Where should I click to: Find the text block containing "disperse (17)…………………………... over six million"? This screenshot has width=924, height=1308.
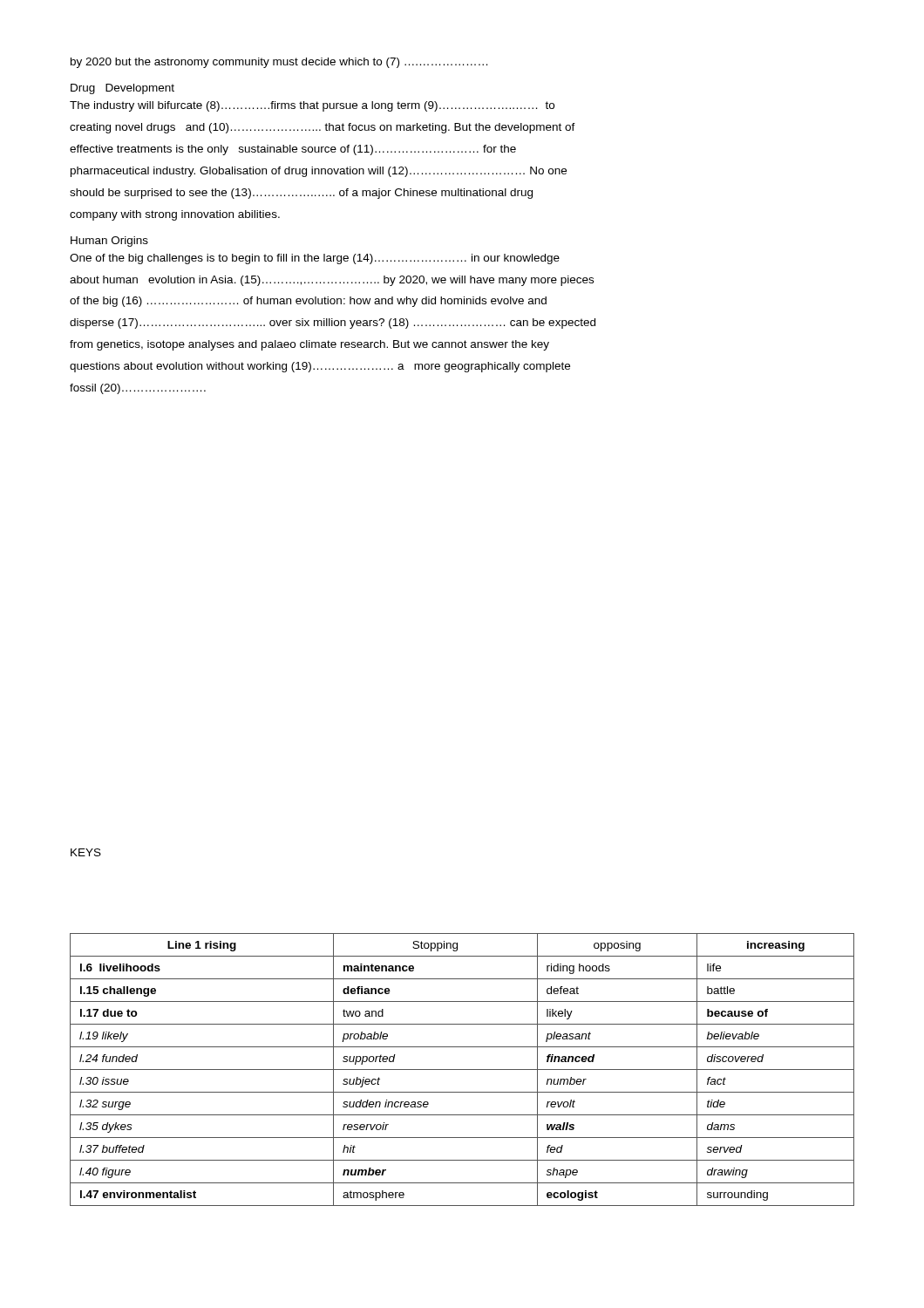pyautogui.click(x=333, y=323)
